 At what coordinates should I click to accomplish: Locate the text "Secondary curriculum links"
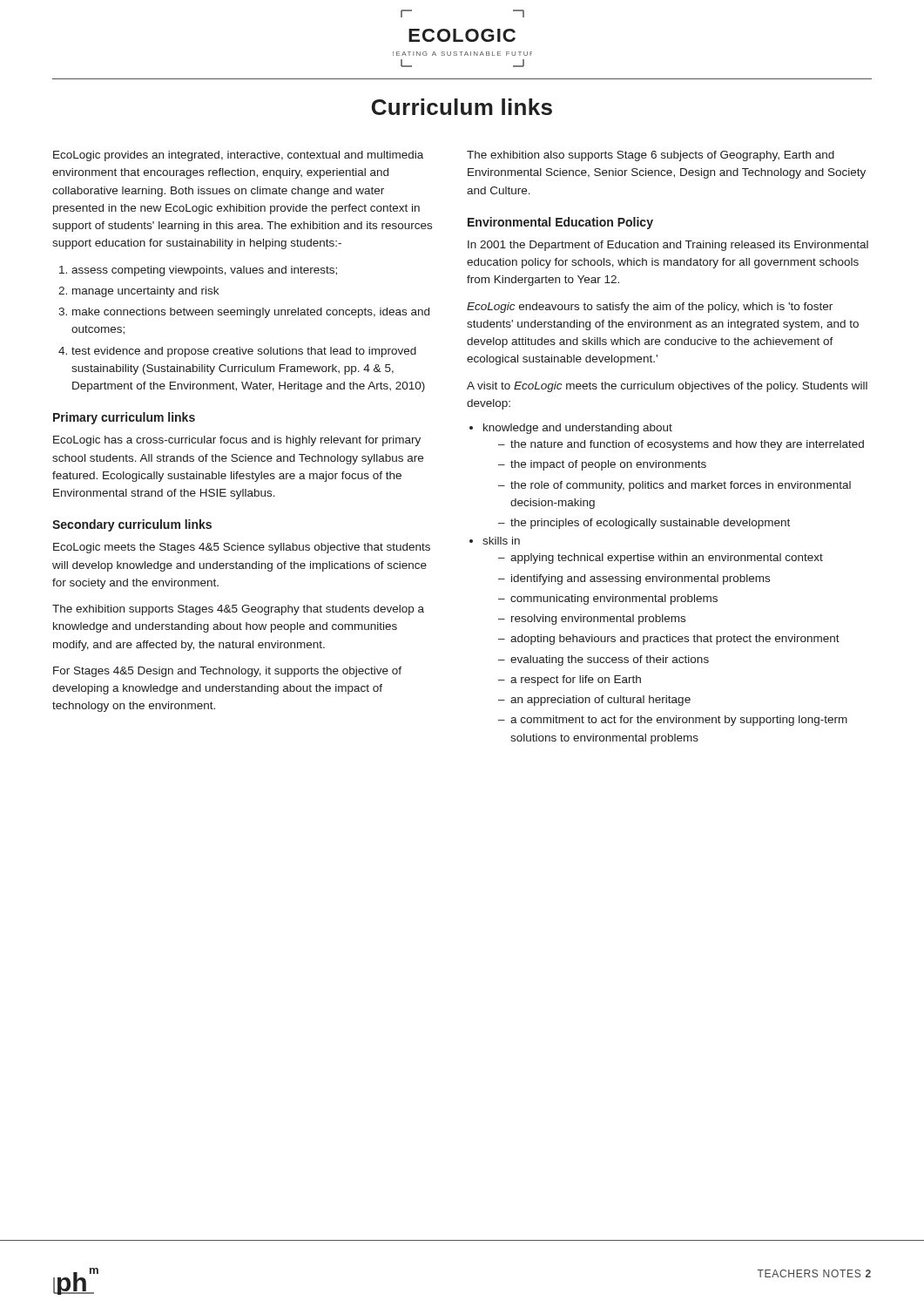pos(132,525)
